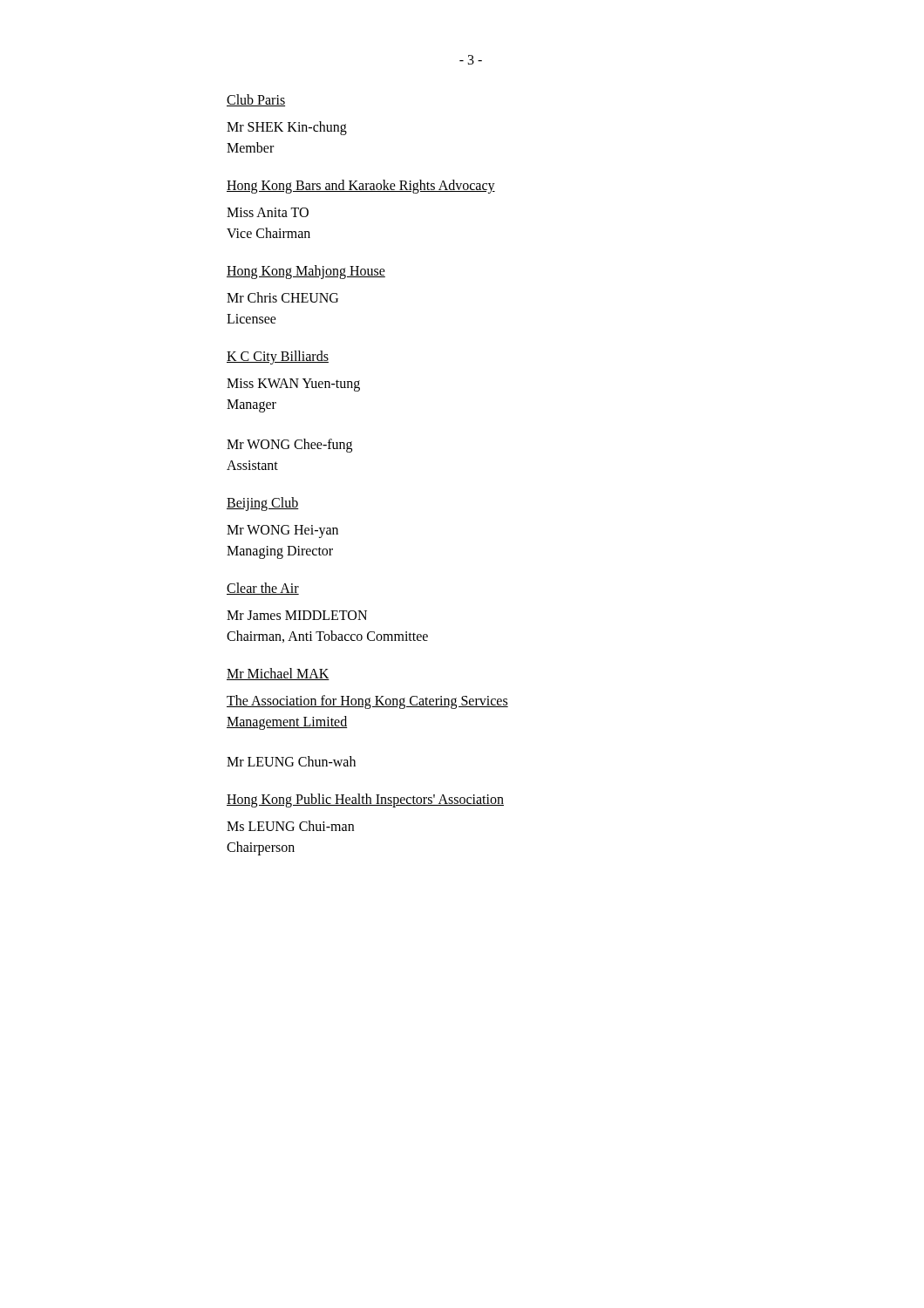Select the section header that says "Hong Kong Bars and"

tap(361, 185)
